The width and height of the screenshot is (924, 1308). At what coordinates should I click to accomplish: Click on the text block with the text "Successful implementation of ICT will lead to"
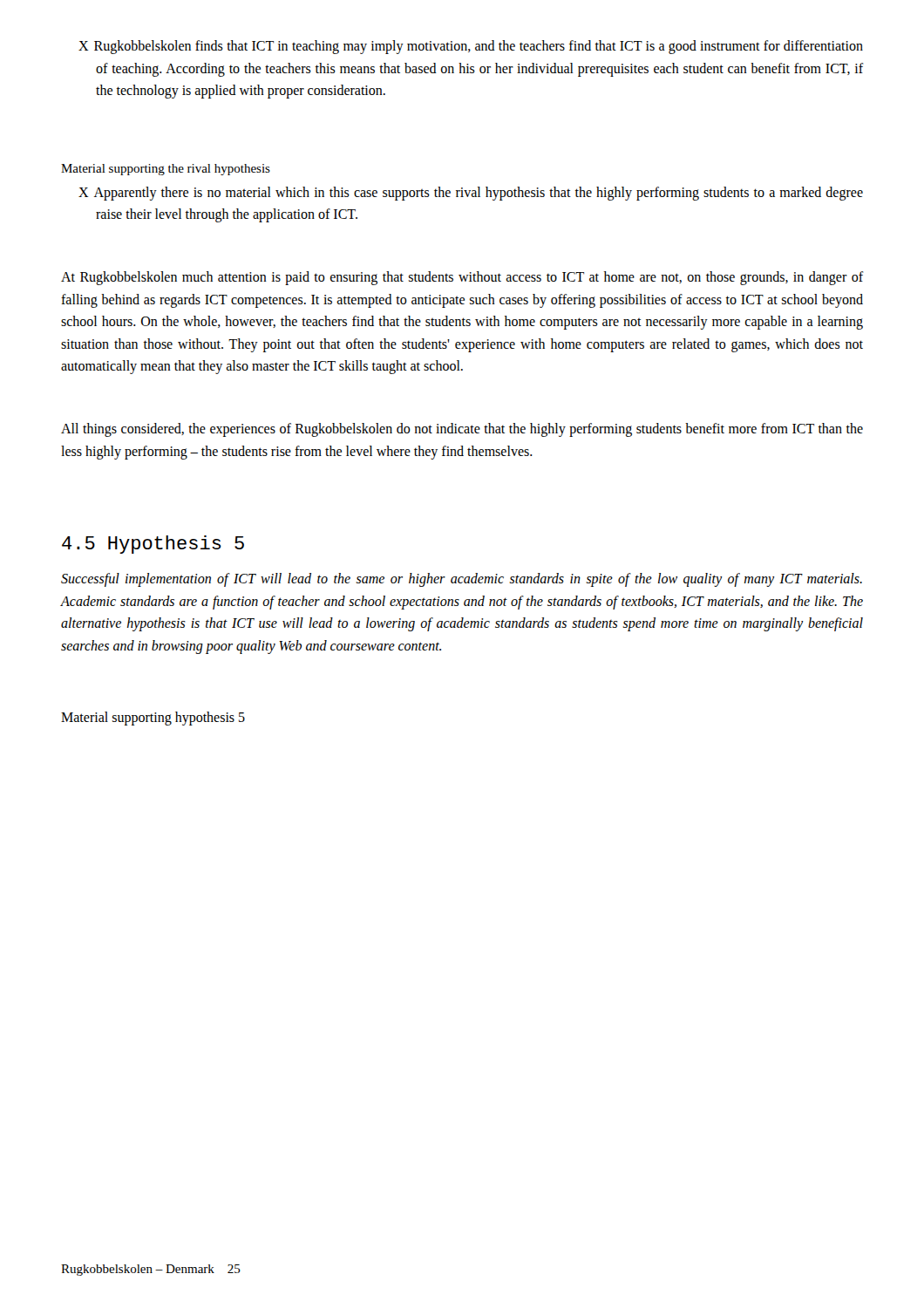pos(462,612)
